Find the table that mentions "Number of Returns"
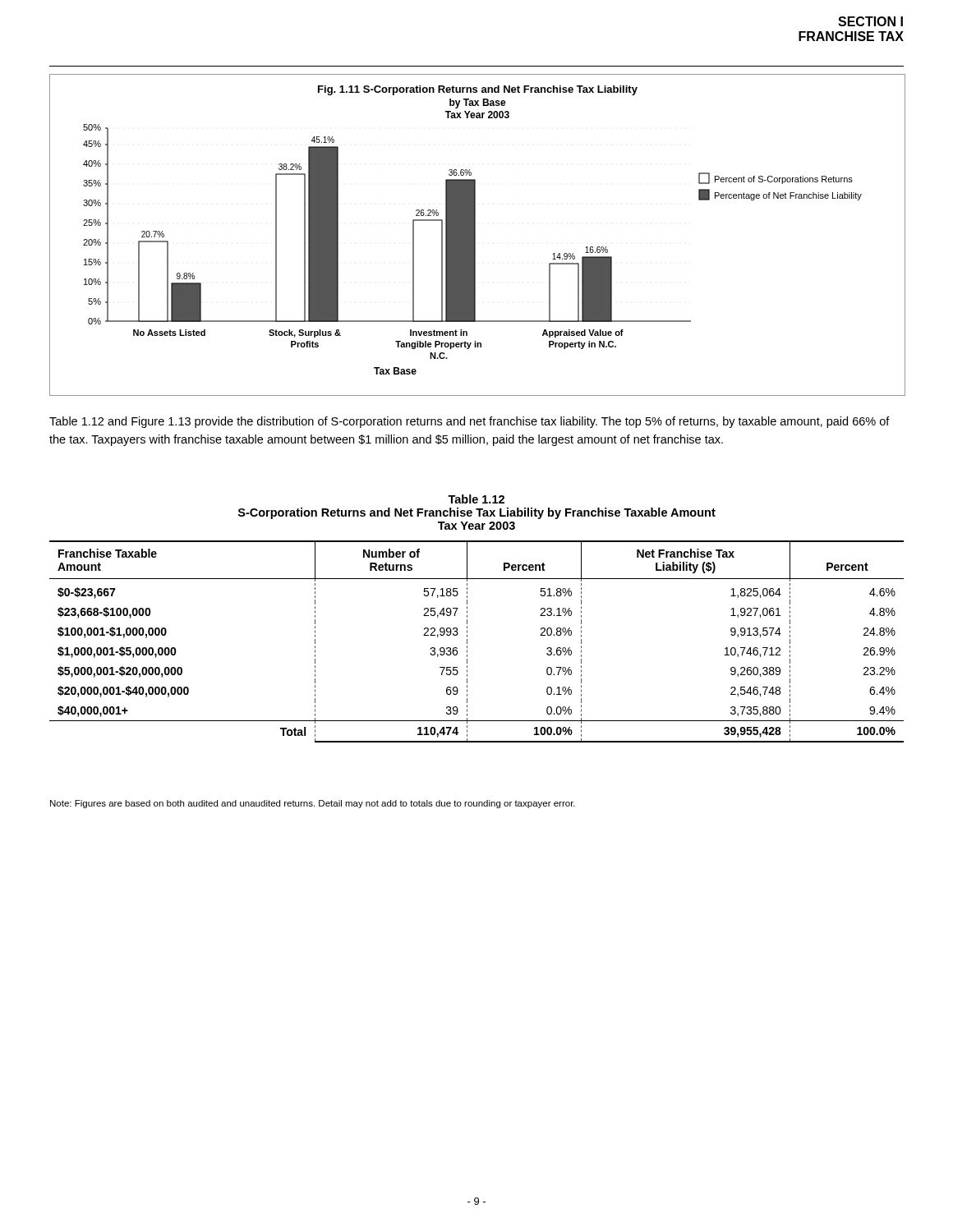The height and width of the screenshot is (1232, 953). click(476, 642)
